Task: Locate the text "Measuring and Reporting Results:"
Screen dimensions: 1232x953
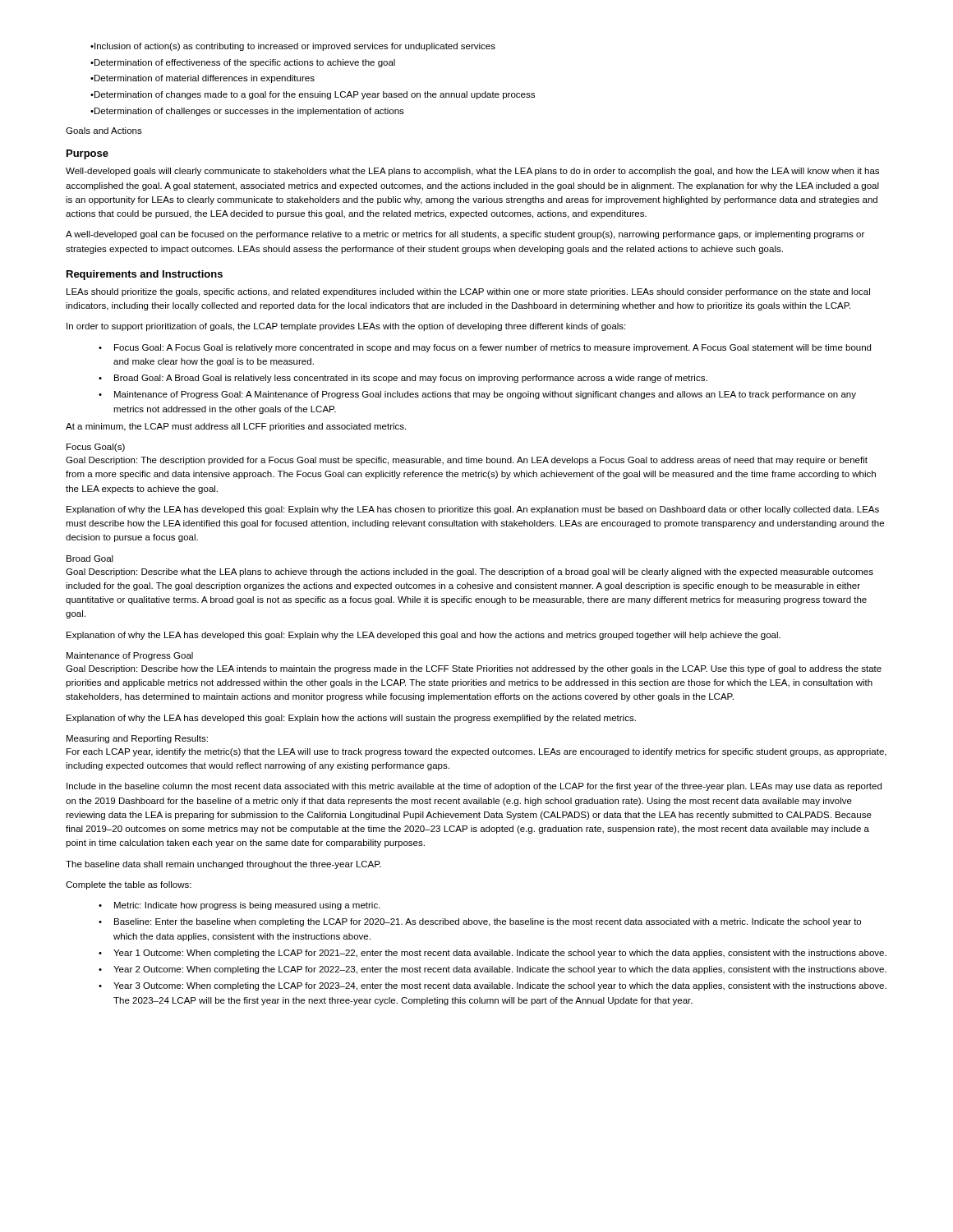Action: pyautogui.click(x=137, y=738)
